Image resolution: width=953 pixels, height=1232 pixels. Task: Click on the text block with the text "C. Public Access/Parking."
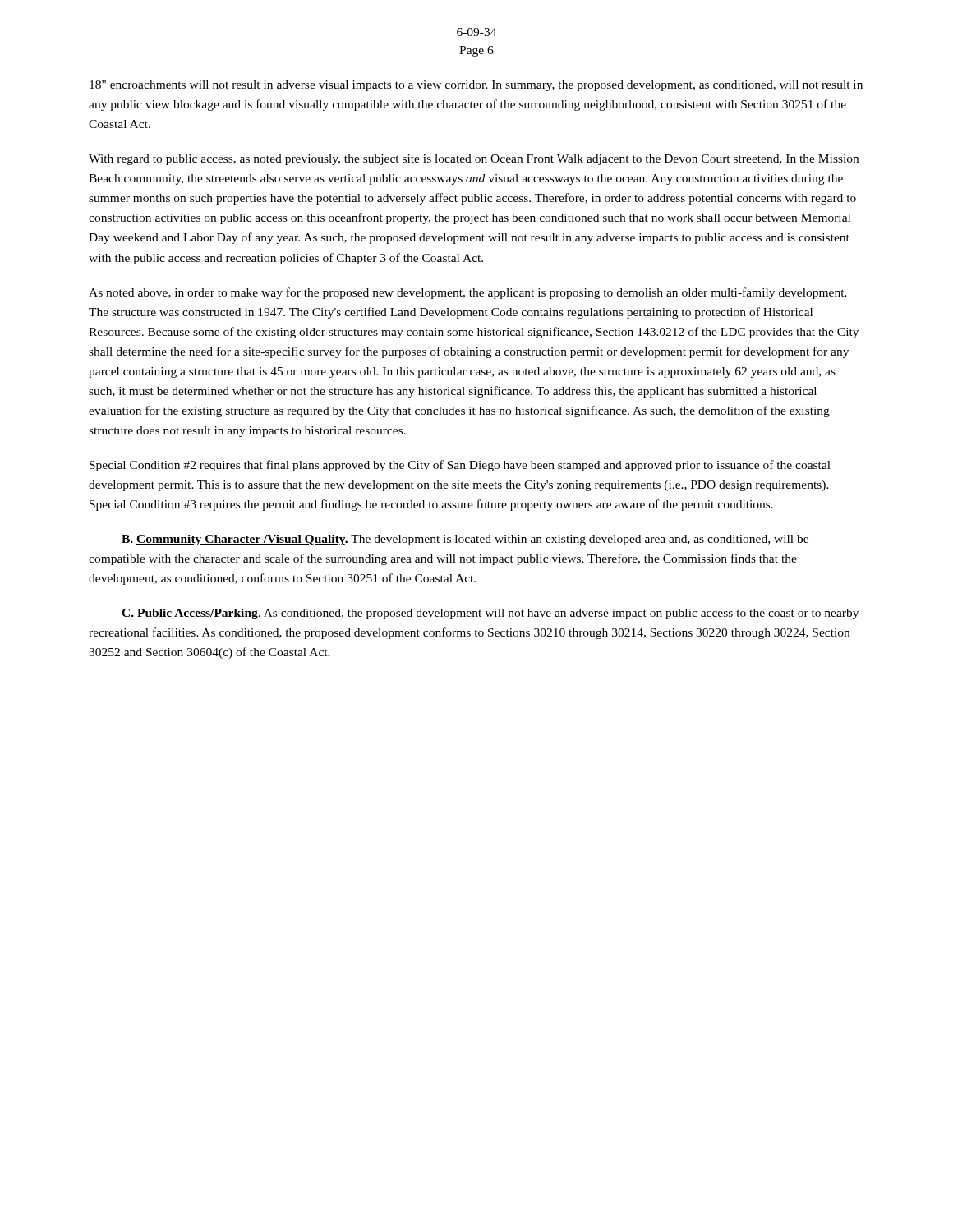click(474, 632)
